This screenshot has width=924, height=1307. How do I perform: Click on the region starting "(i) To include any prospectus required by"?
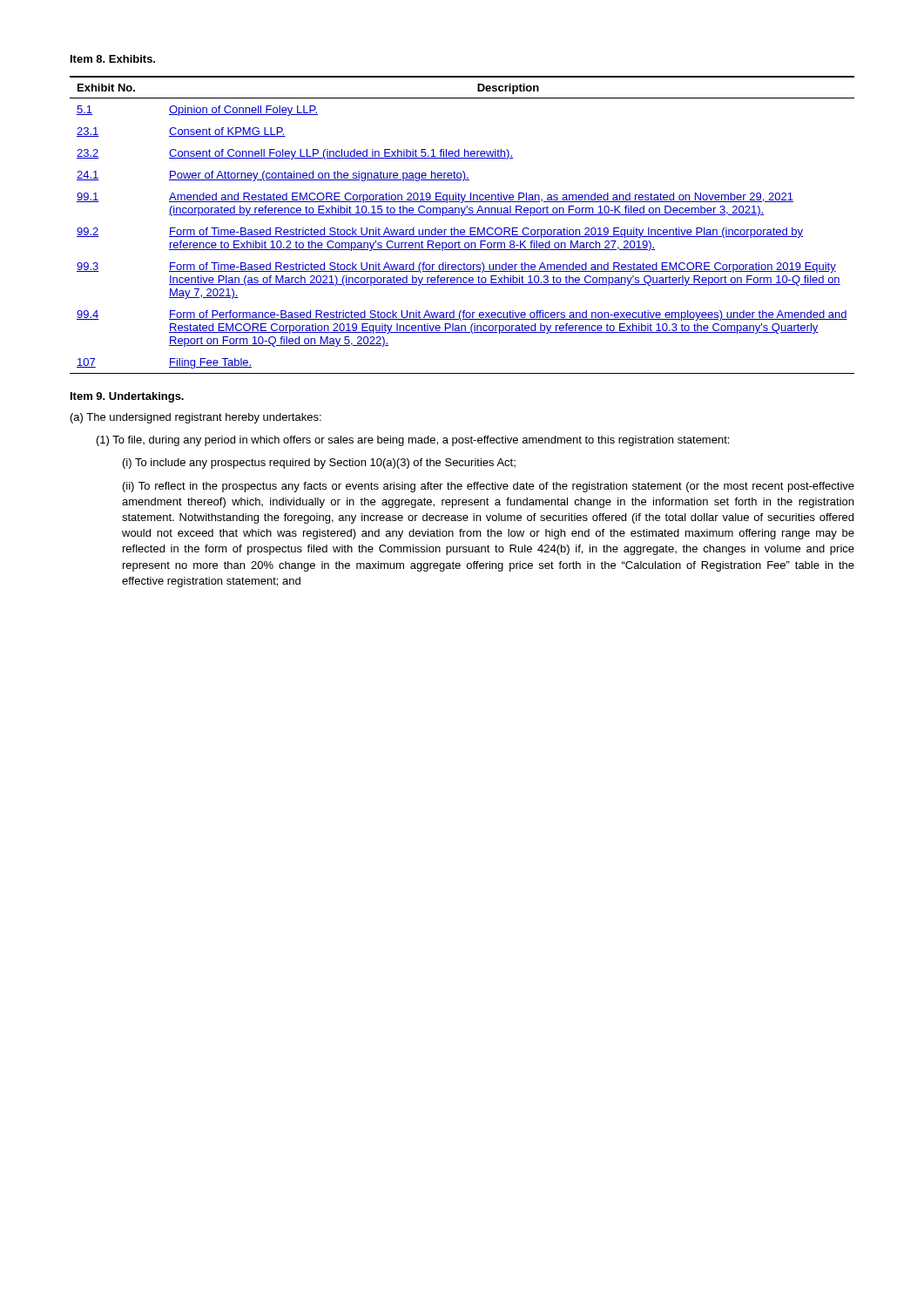319,463
